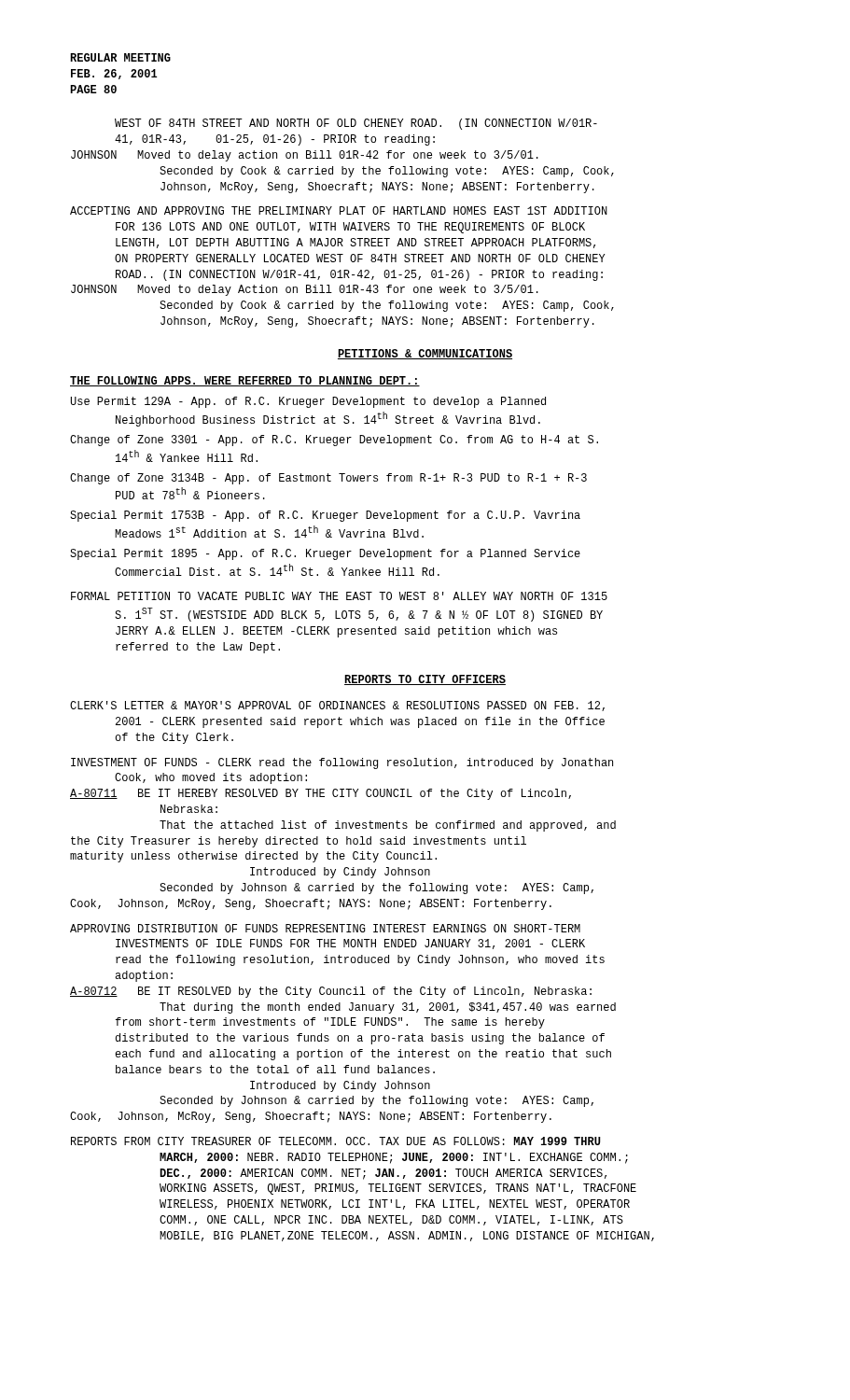
Task: Select the text block with the text "CLERK'S LETTER &"
Action: coord(425,723)
